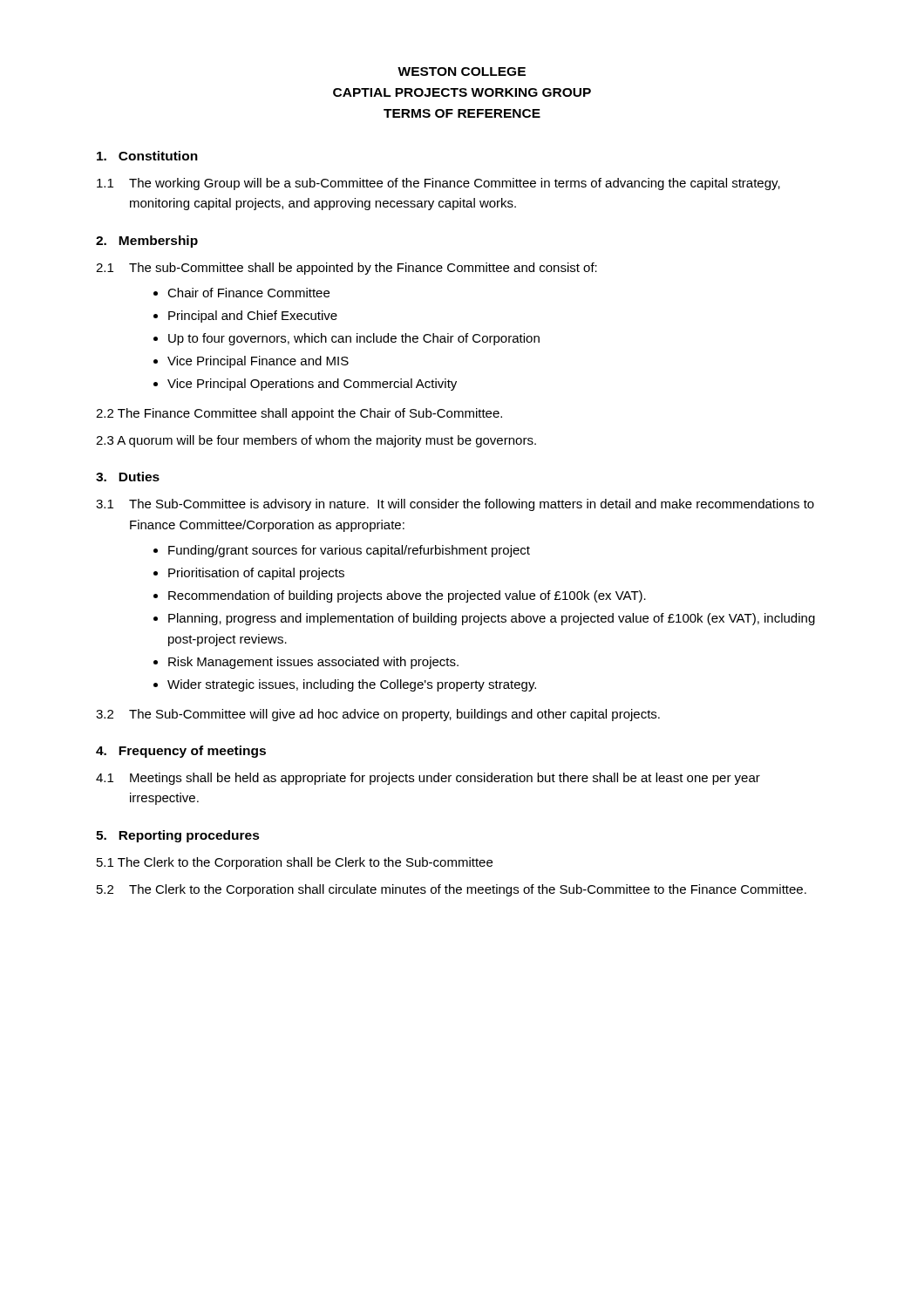Click the passage that begins "2 The Finance Committee"
The image size is (924, 1308).
462,426
